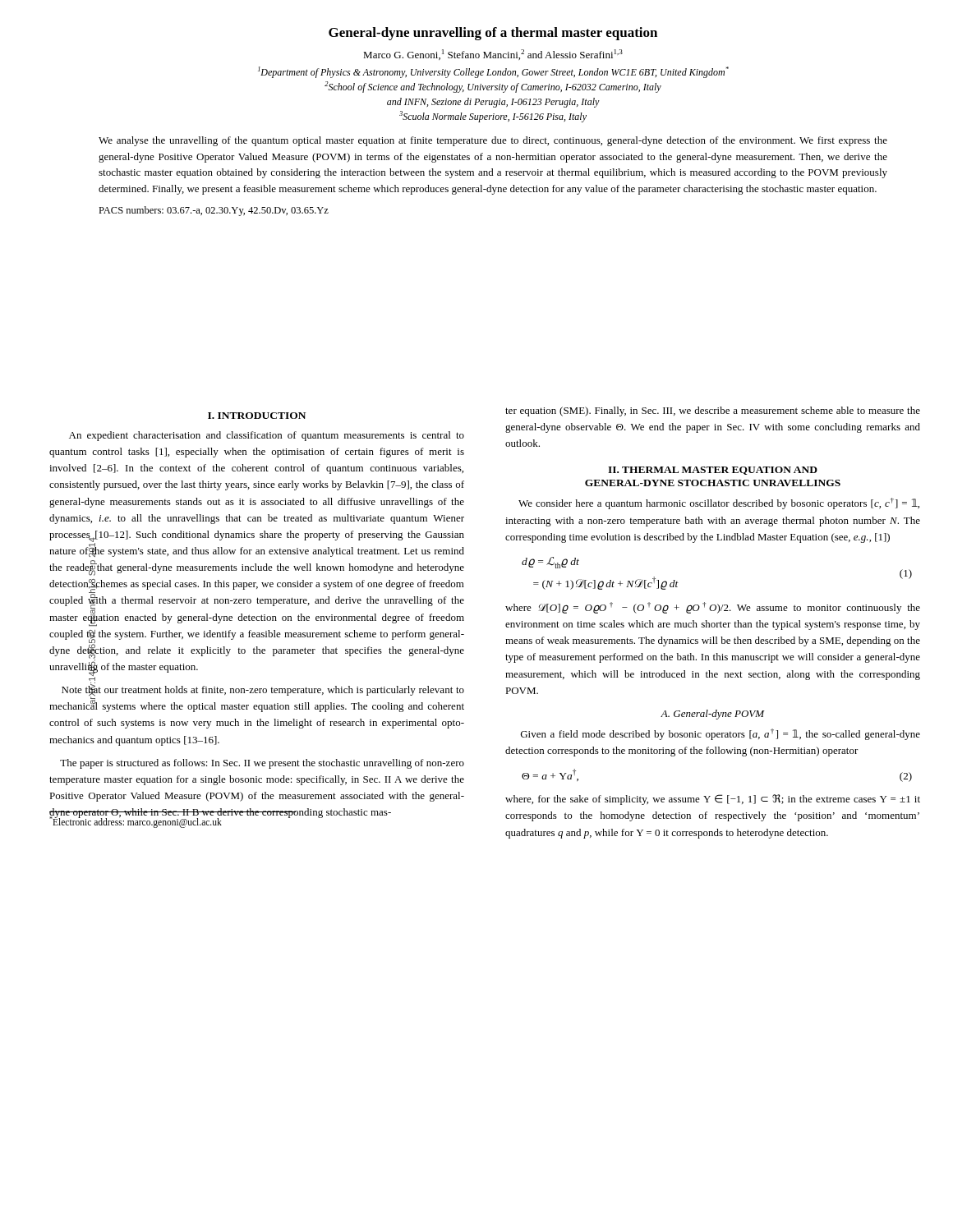The height and width of the screenshot is (1232, 953).
Task: Find the text block containing "1Department of Physics & Astronomy,"
Action: click(493, 94)
